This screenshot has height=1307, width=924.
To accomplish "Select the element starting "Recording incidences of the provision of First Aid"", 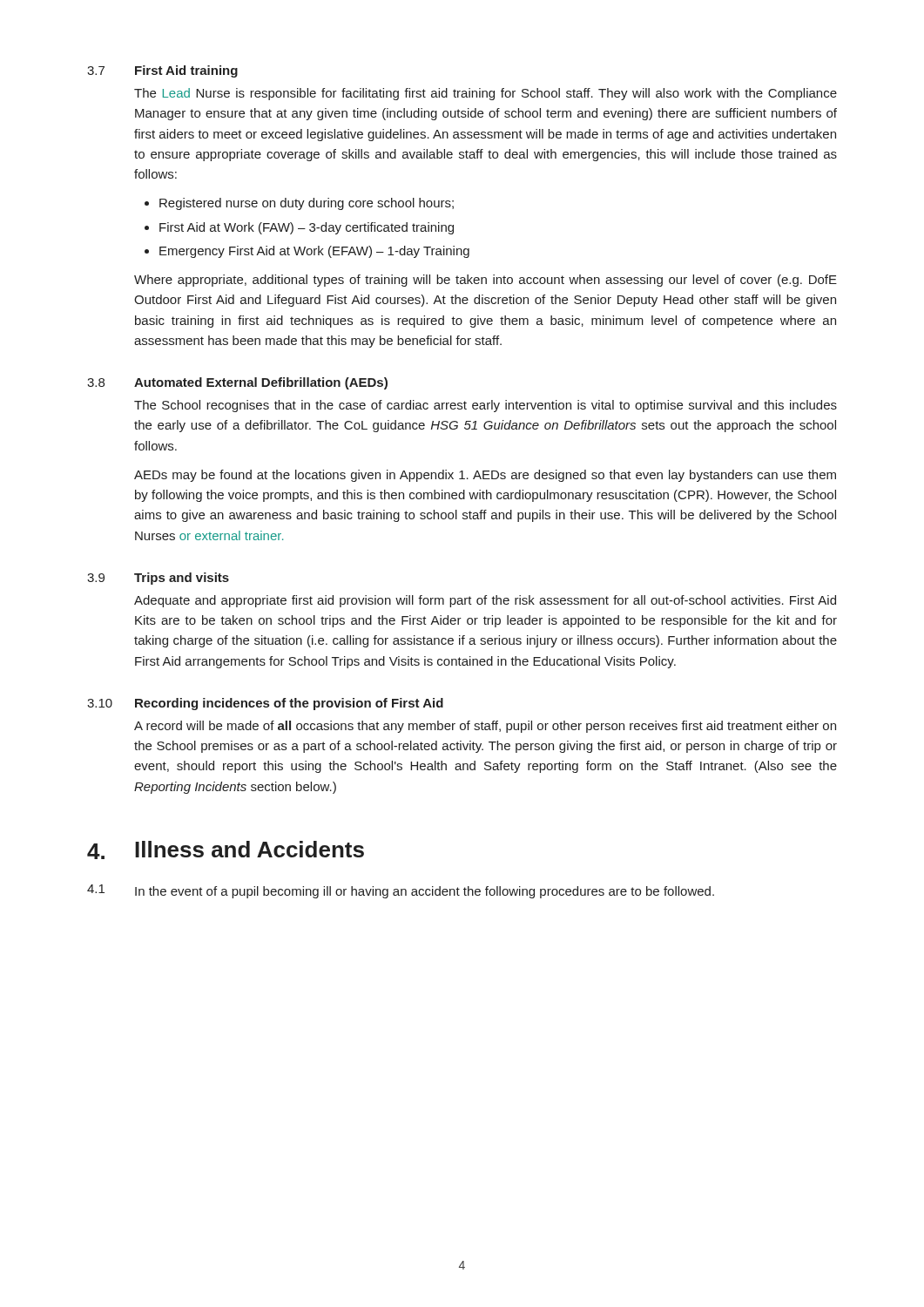I will (x=289, y=703).
